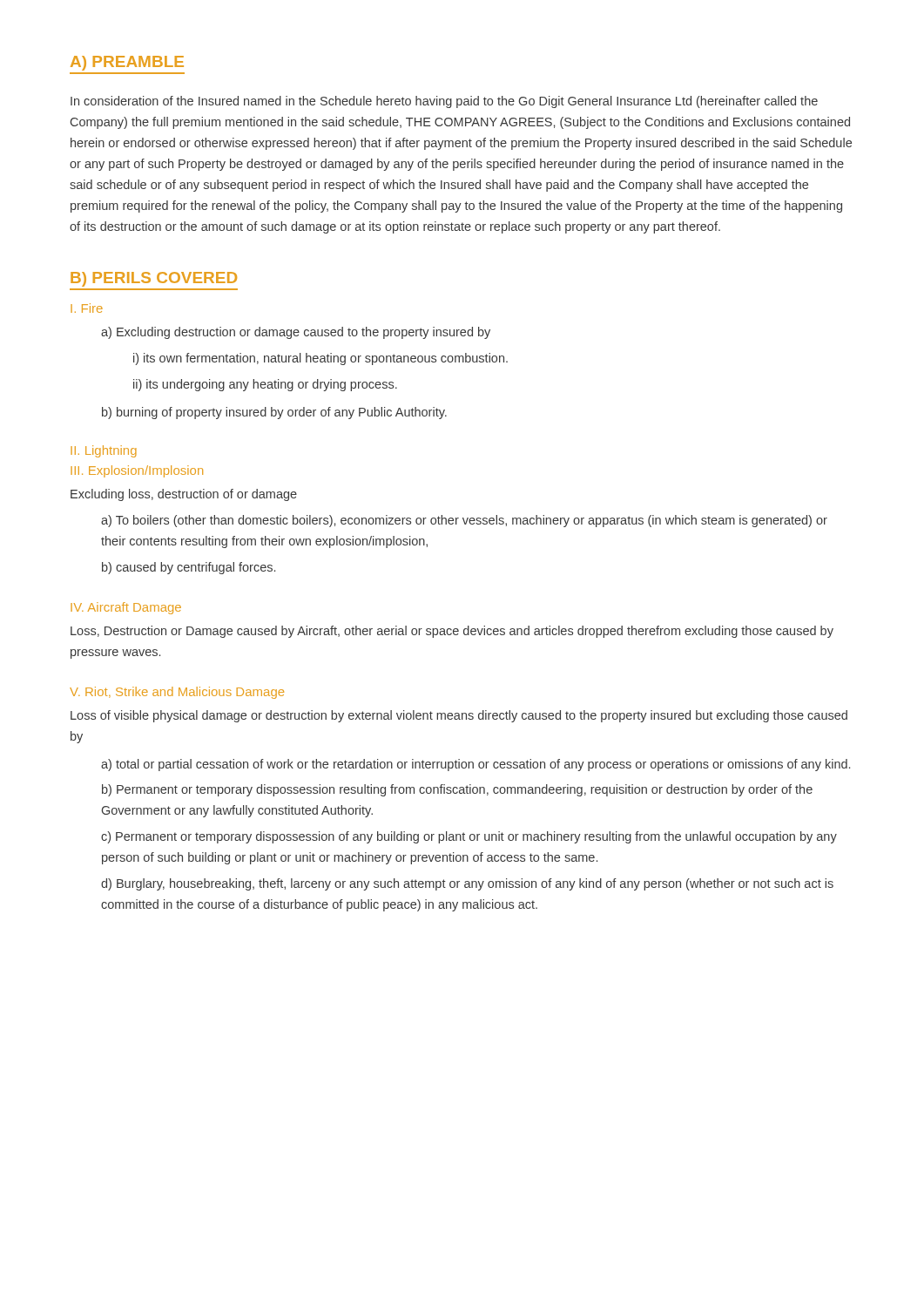Click on the block starting "IV. Aircraft Damage"
This screenshot has height=1307, width=924.
[x=126, y=607]
